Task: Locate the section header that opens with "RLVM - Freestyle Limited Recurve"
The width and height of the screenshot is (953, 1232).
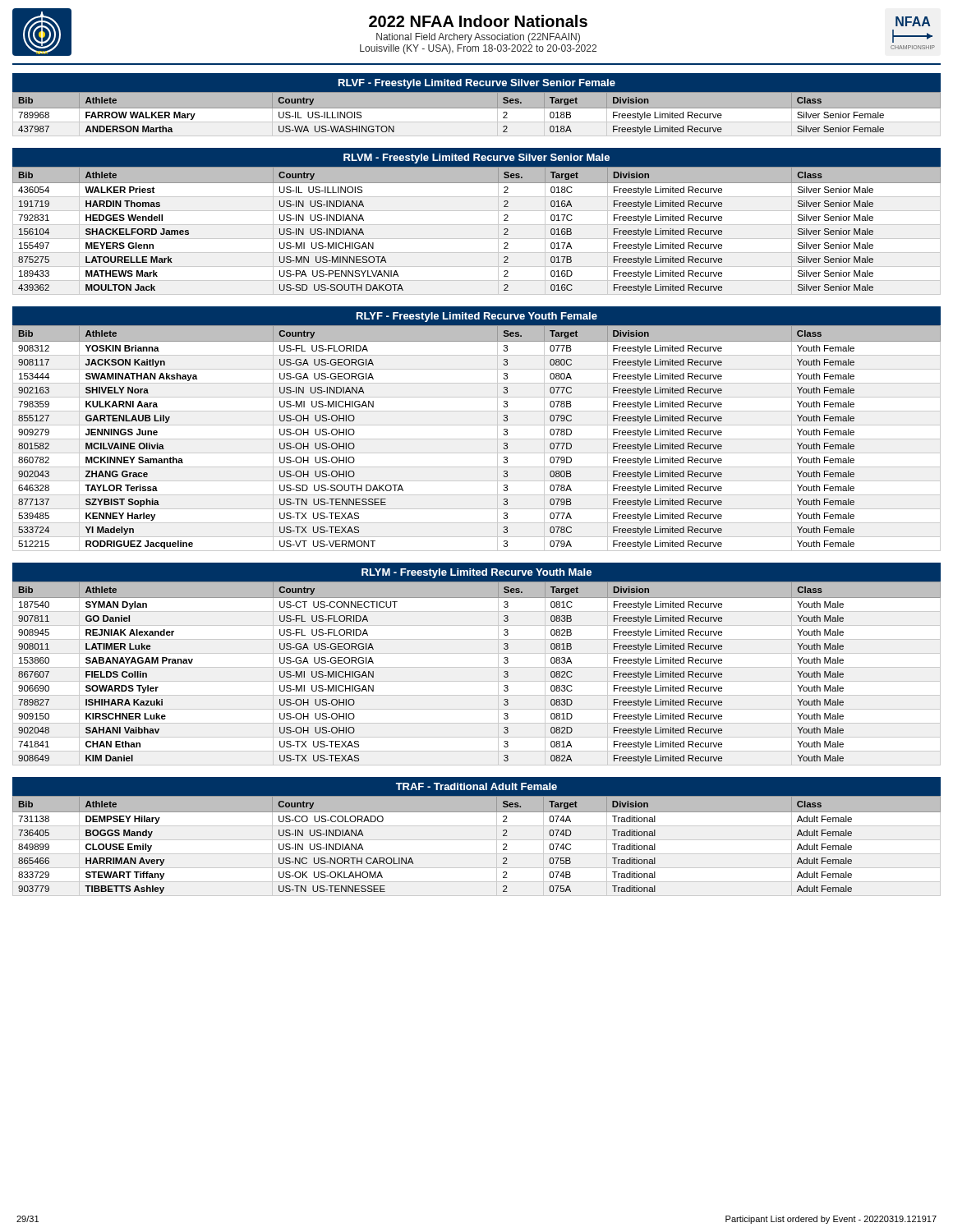Action: [x=476, y=157]
